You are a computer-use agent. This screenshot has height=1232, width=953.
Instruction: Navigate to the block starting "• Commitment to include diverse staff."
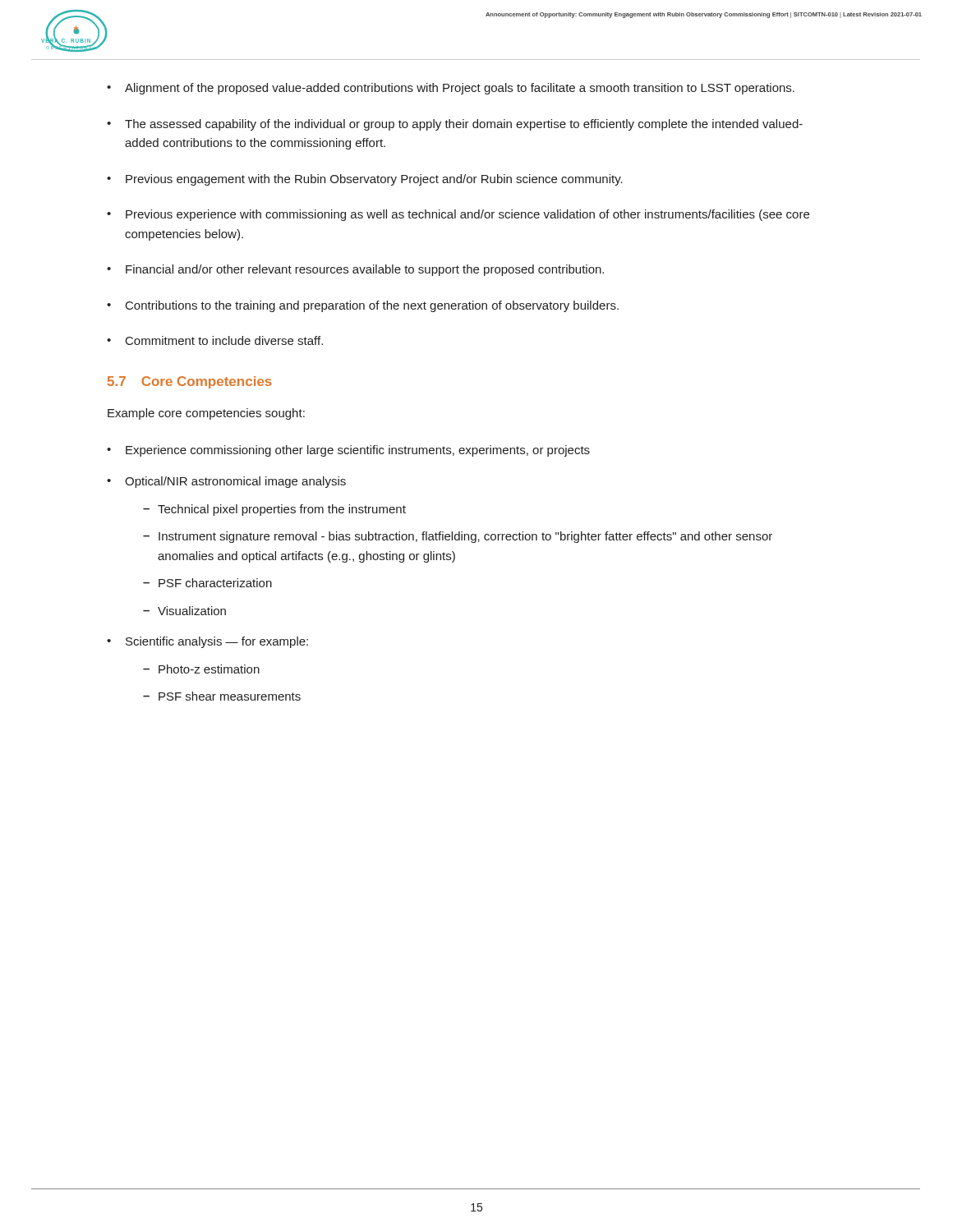click(x=215, y=340)
